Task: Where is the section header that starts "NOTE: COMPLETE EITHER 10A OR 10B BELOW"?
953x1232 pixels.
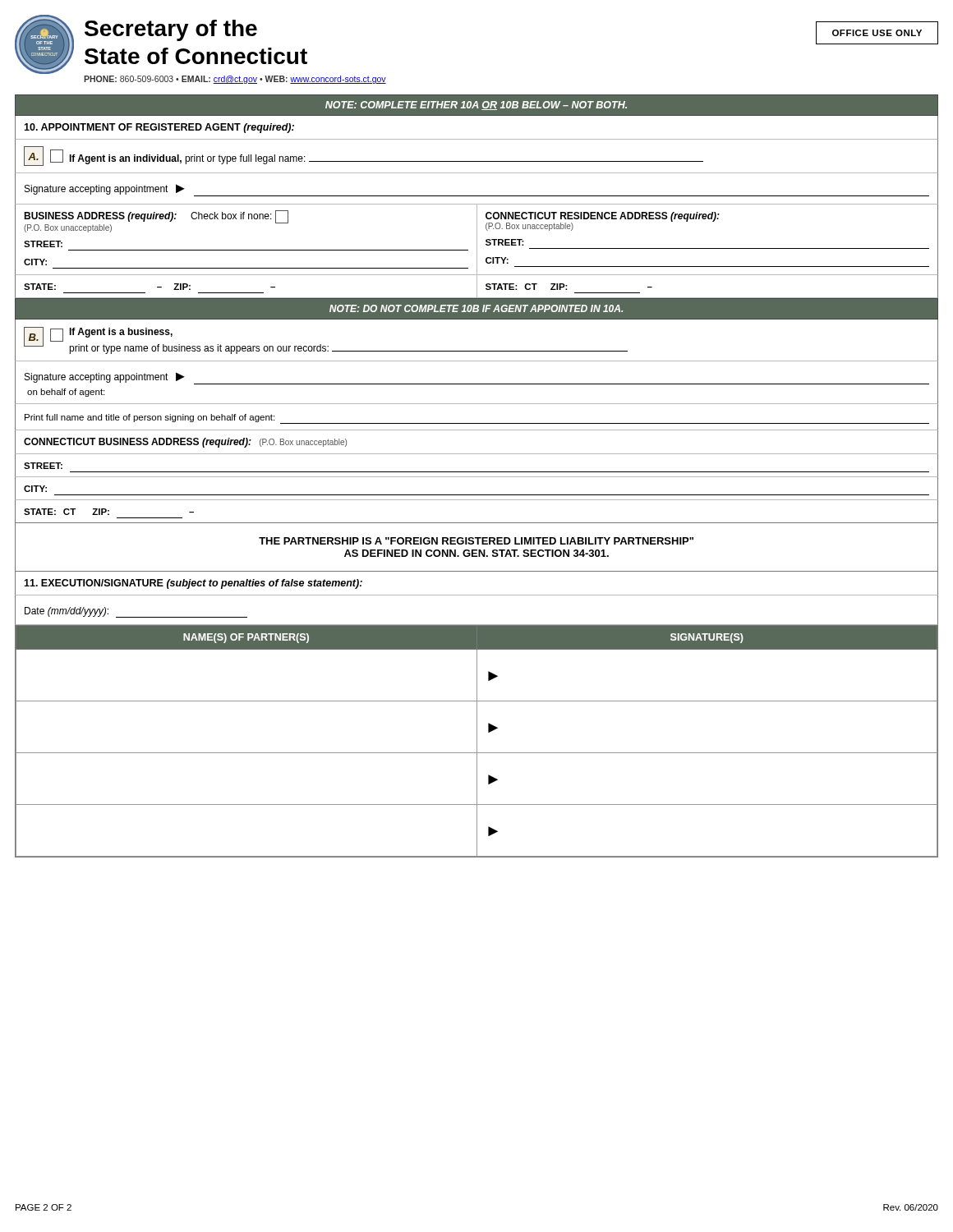Action: pos(476,105)
